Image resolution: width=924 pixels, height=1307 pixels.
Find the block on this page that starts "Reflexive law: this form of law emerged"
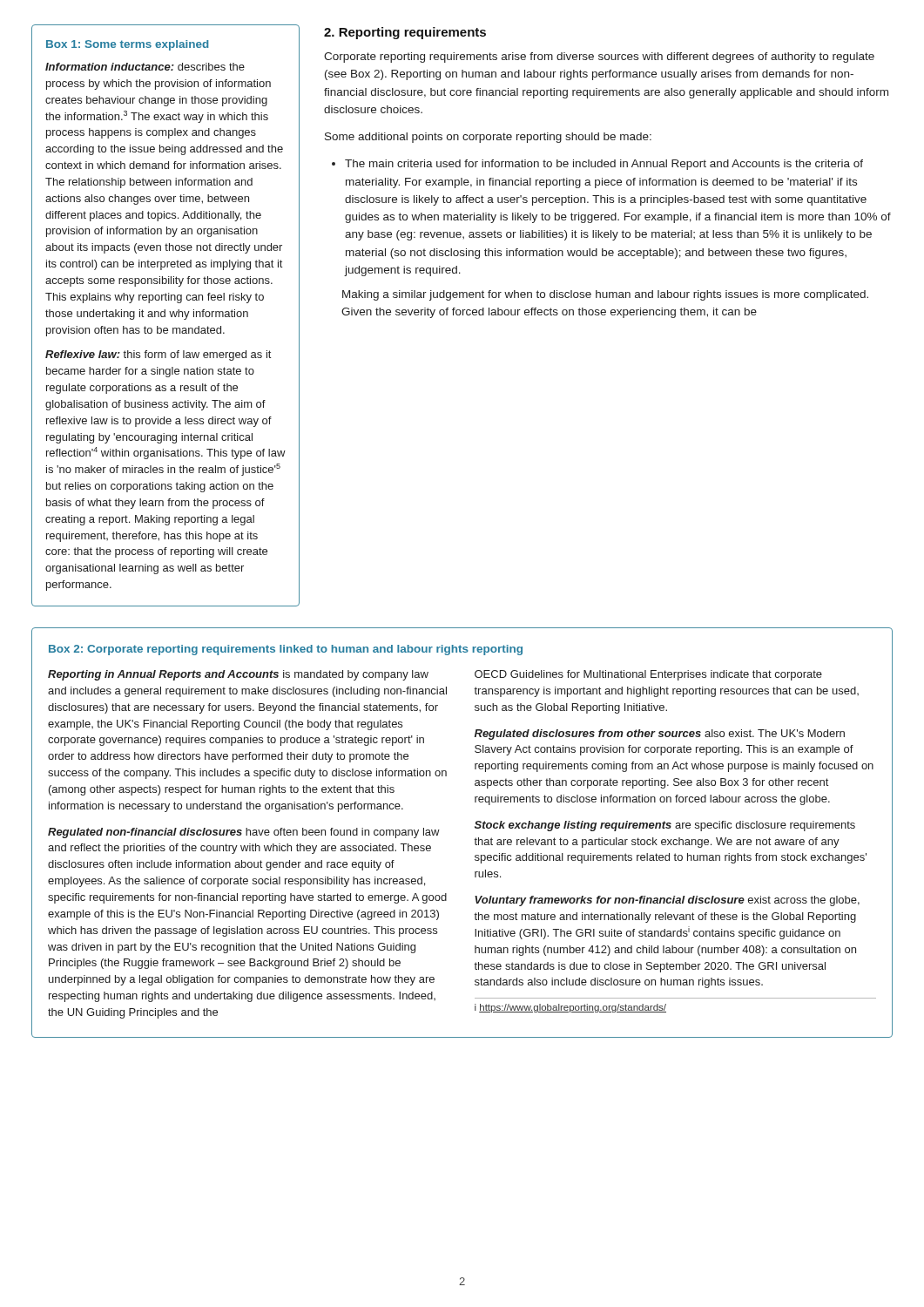click(165, 470)
